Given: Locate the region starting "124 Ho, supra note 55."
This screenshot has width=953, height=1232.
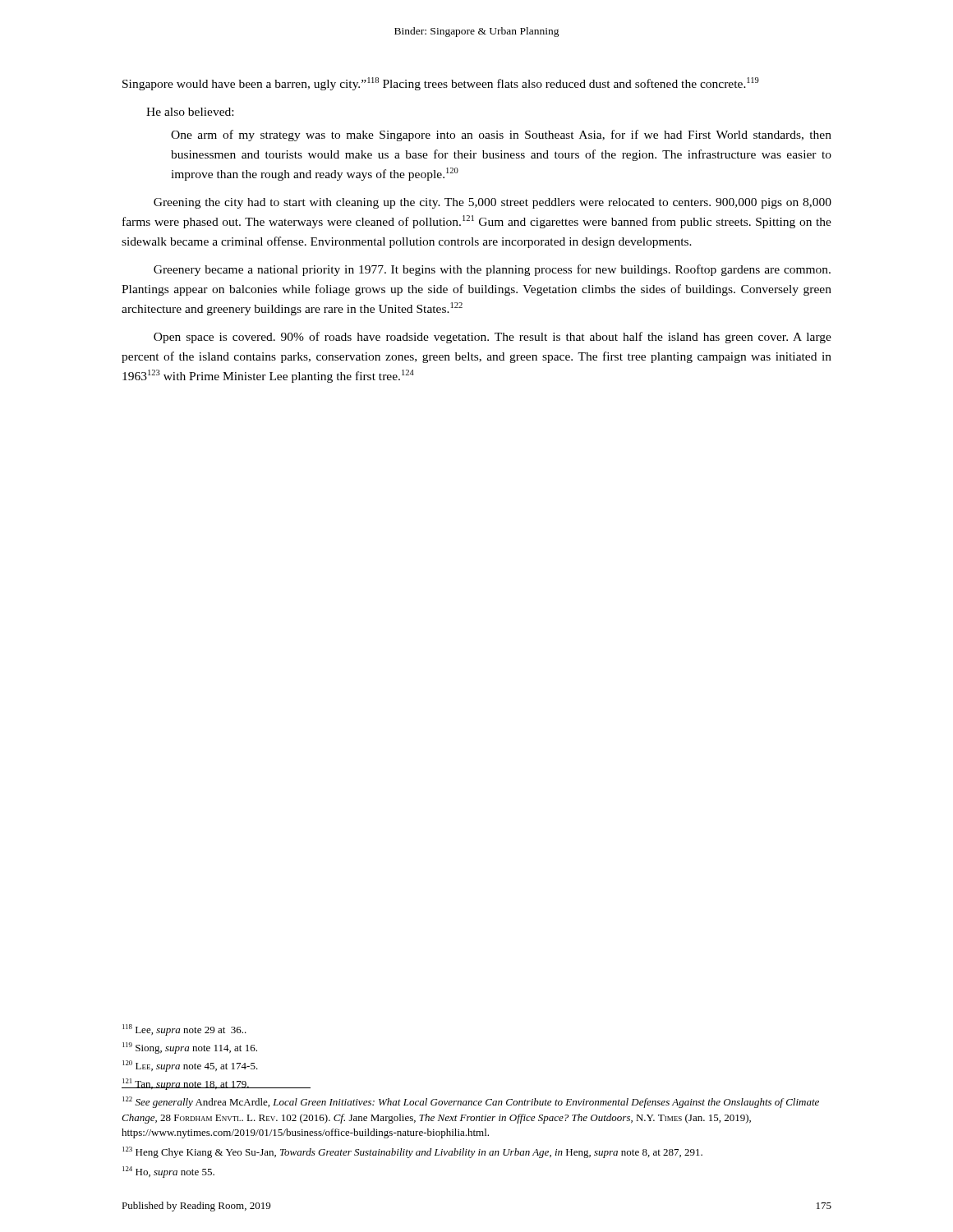Looking at the screenshot, I should pyautogui.click(x=168, y=1171).
